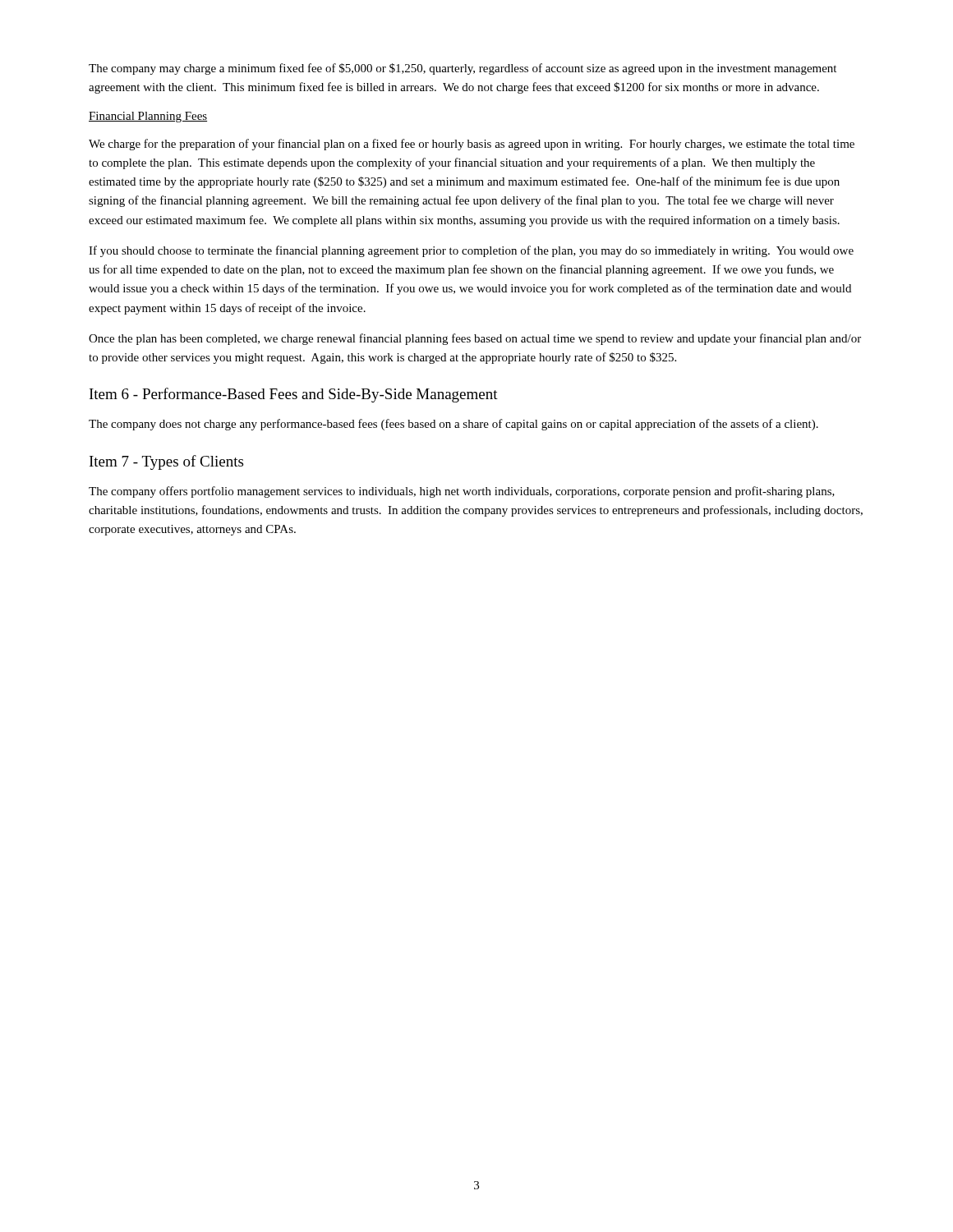The width and height of the screenshot is (953, 1232).
Task: Click on the text block that says "The company may charge"
Action: (463, 78)
